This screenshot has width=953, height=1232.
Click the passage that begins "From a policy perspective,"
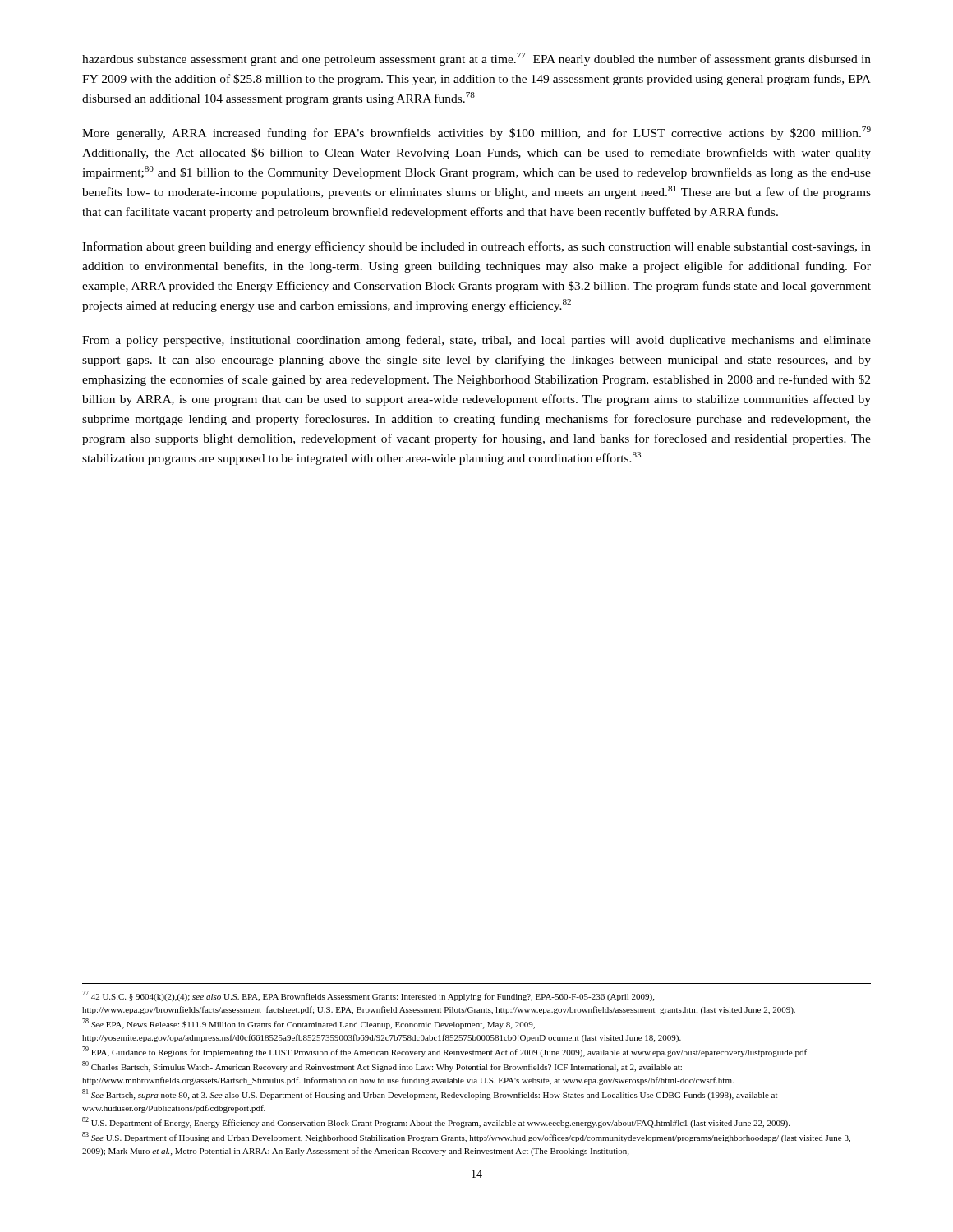476,399
